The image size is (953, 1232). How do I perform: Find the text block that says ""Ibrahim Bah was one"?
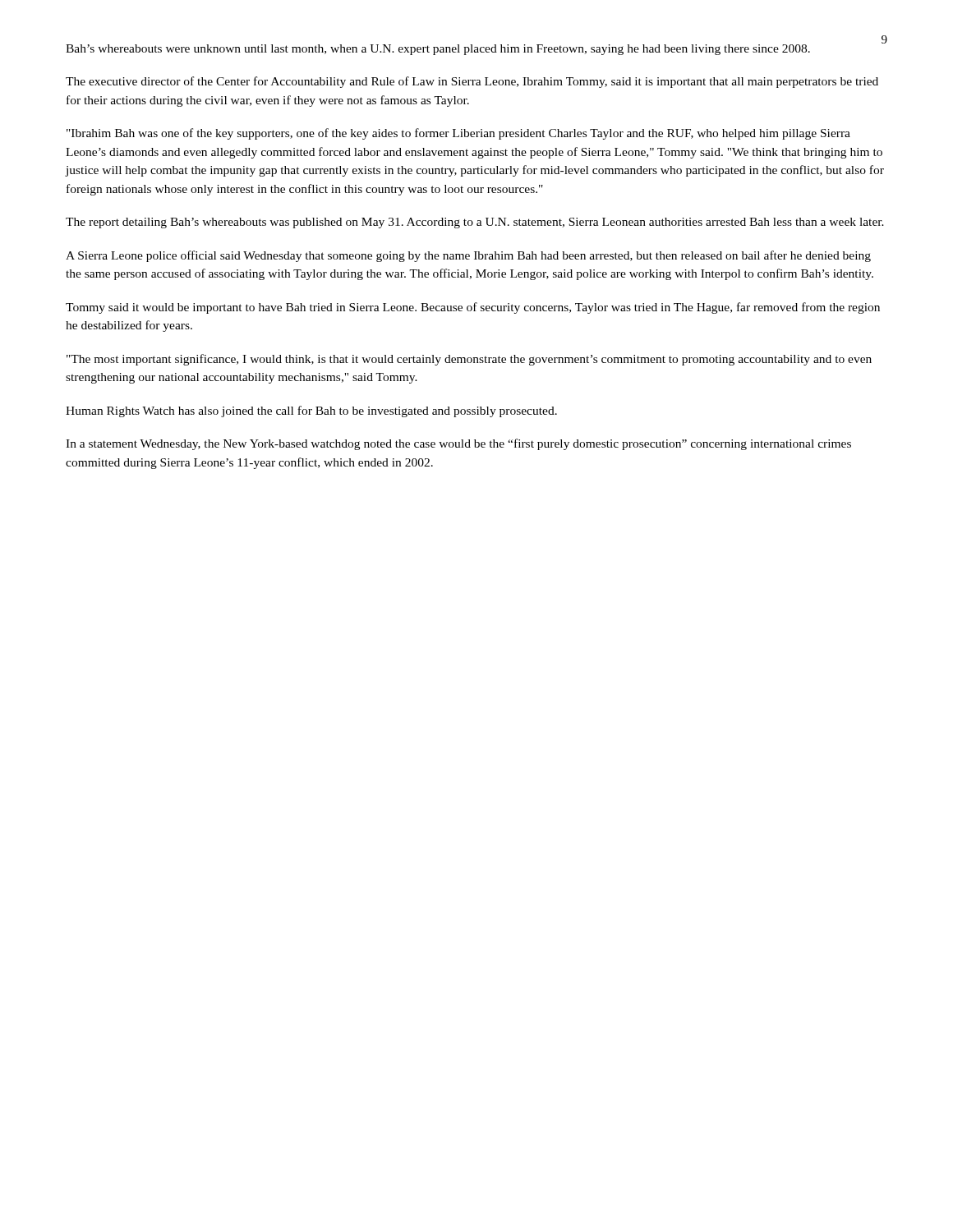click(x=475, y=161)
